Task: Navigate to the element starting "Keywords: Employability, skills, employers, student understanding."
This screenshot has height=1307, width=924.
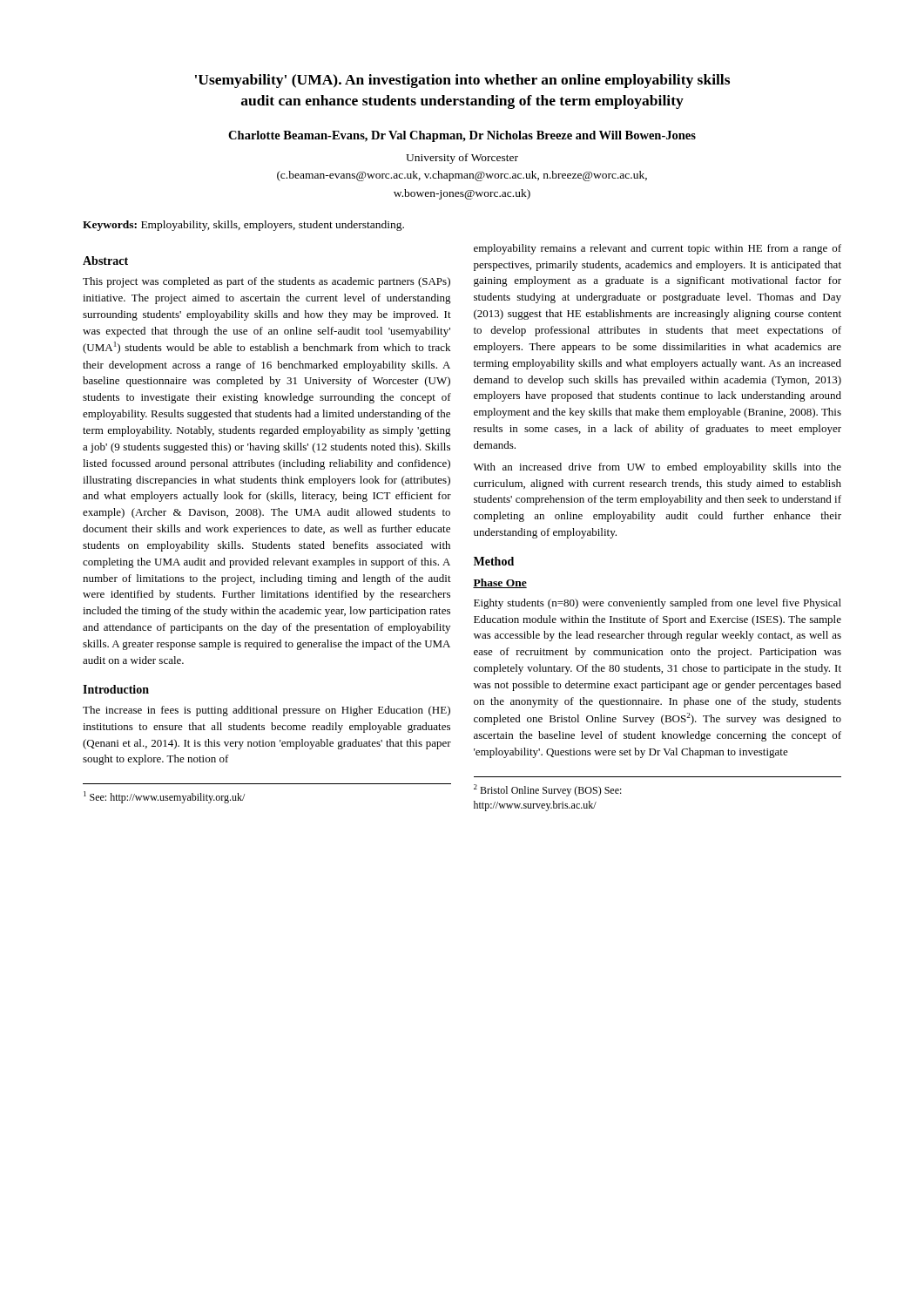Action: (x=244, y=224)
